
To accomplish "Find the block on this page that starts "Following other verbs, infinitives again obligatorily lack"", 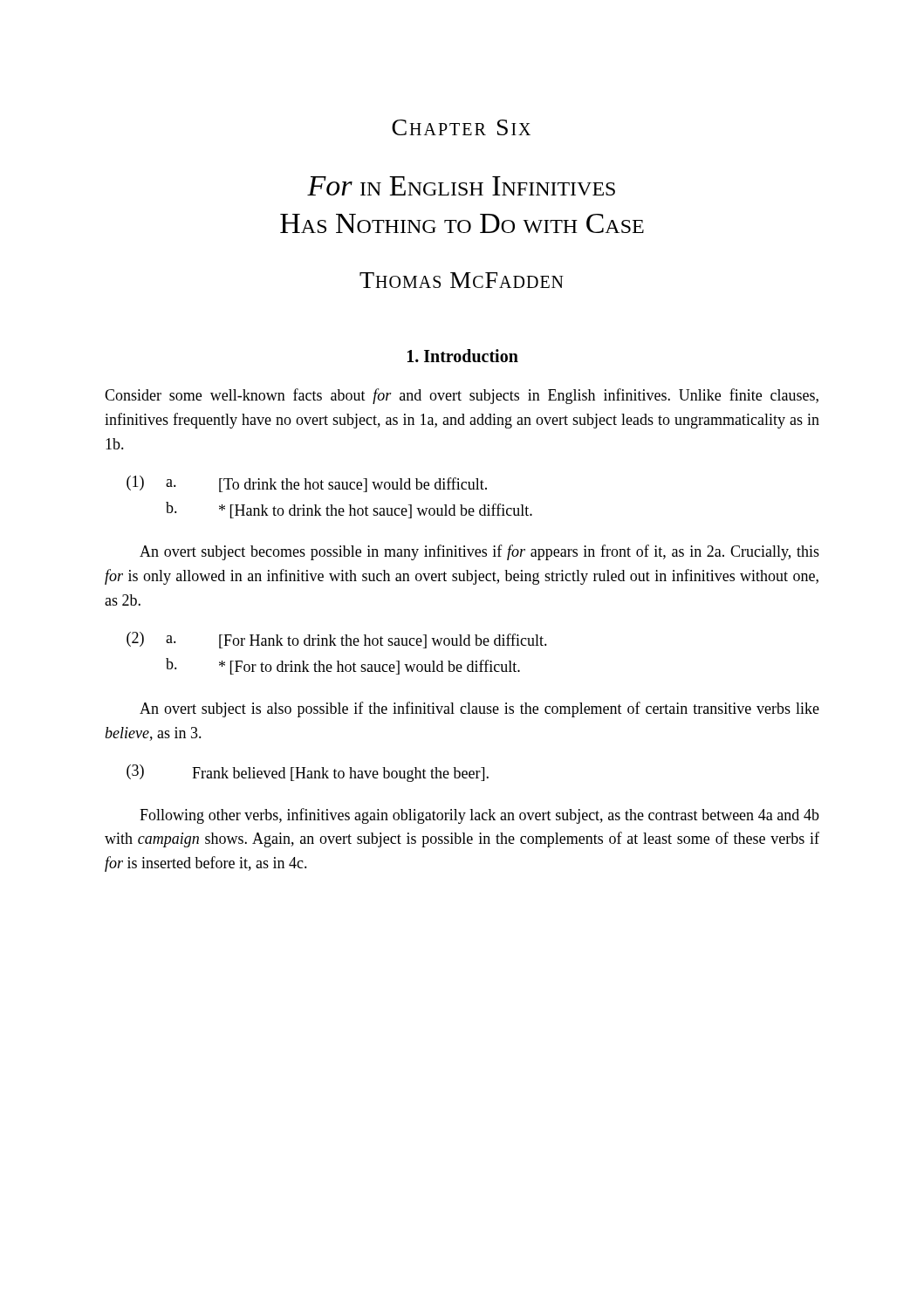I will [462, 839].
